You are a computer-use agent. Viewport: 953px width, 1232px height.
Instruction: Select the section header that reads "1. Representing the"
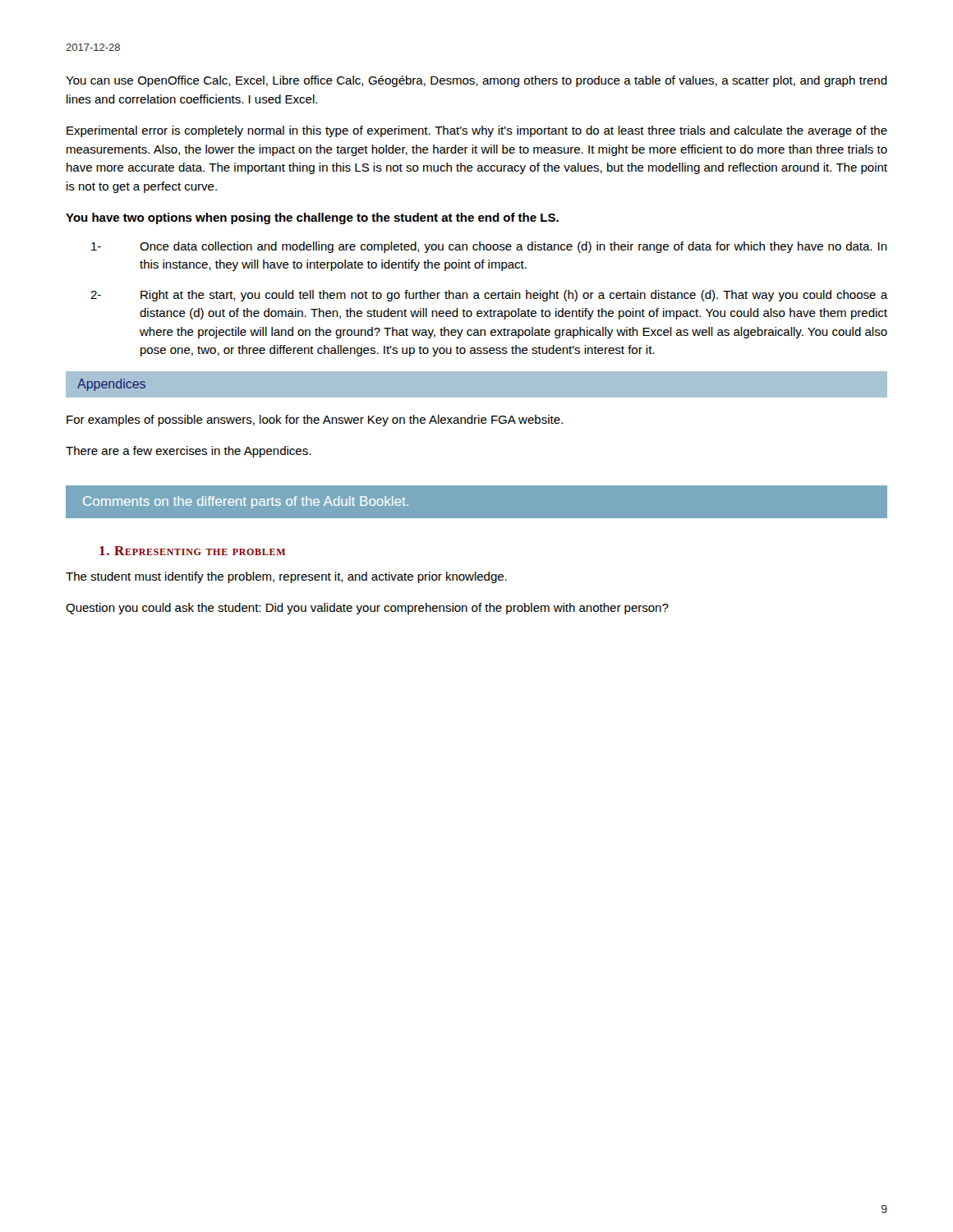(x=192, y=550)
